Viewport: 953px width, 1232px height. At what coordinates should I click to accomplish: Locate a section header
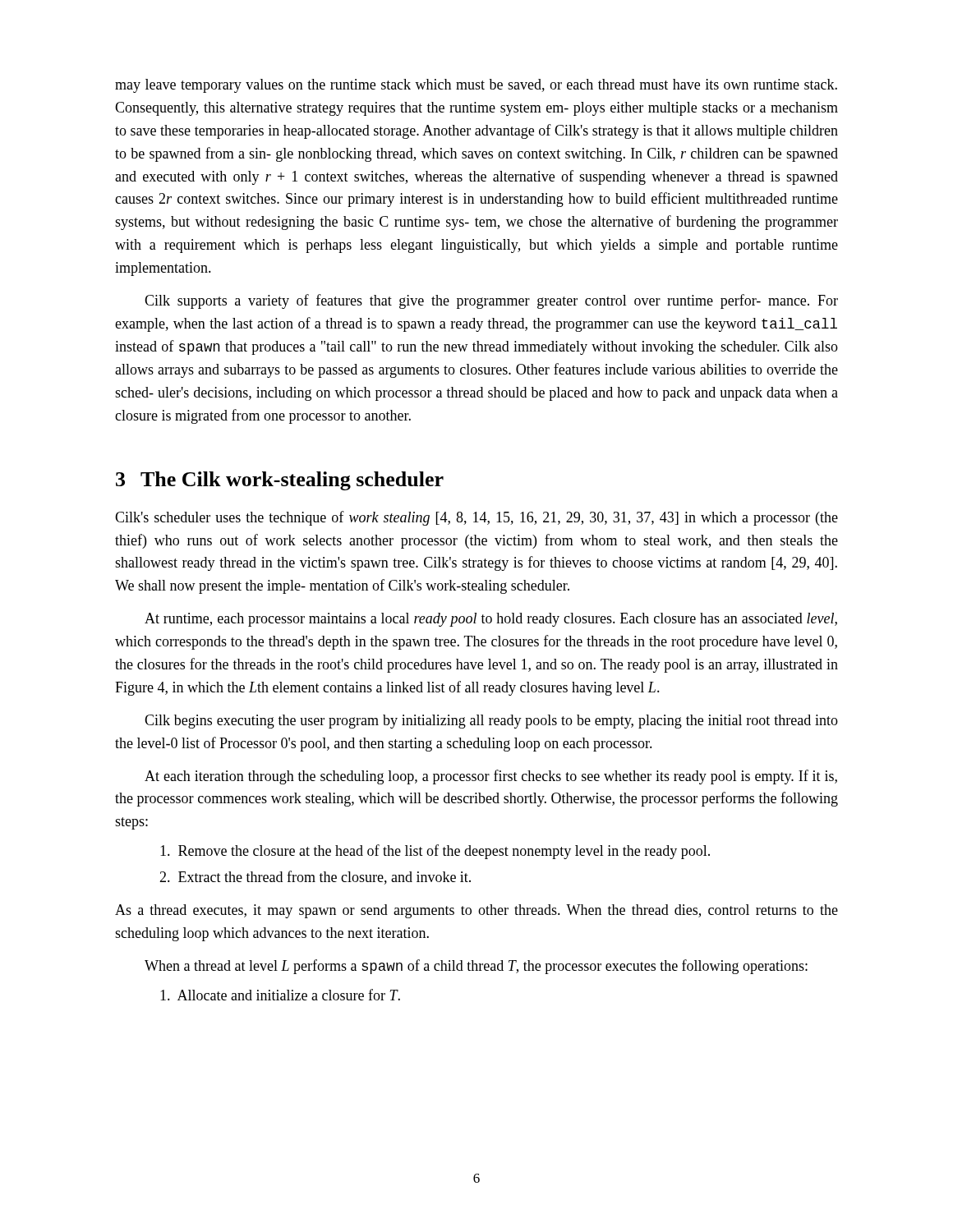click(x=279, y=479)
